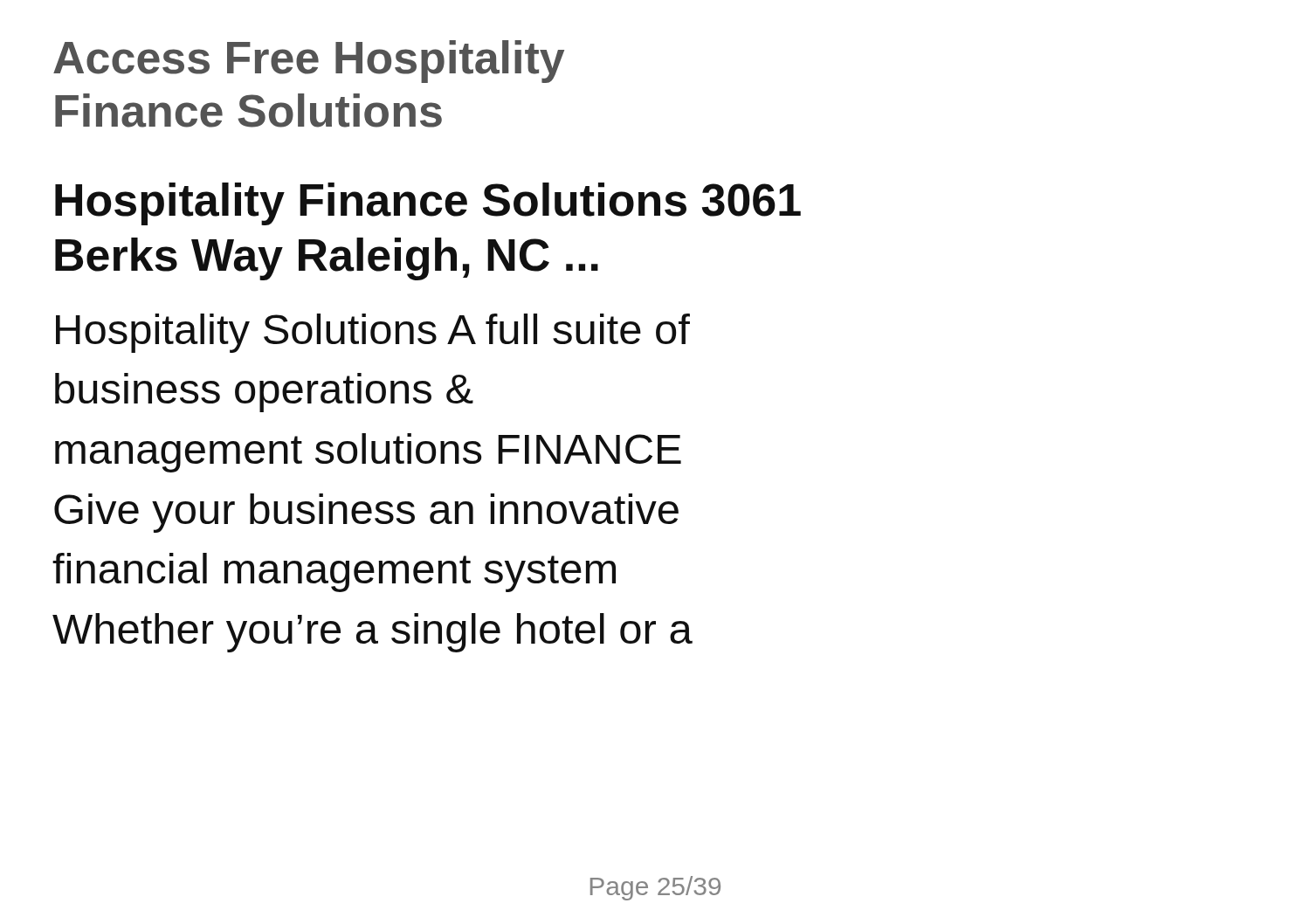1310x924 pixels.
Task: Point to the block beginning "Hospitality Solutions A"
Action: (x=372, y=479)
